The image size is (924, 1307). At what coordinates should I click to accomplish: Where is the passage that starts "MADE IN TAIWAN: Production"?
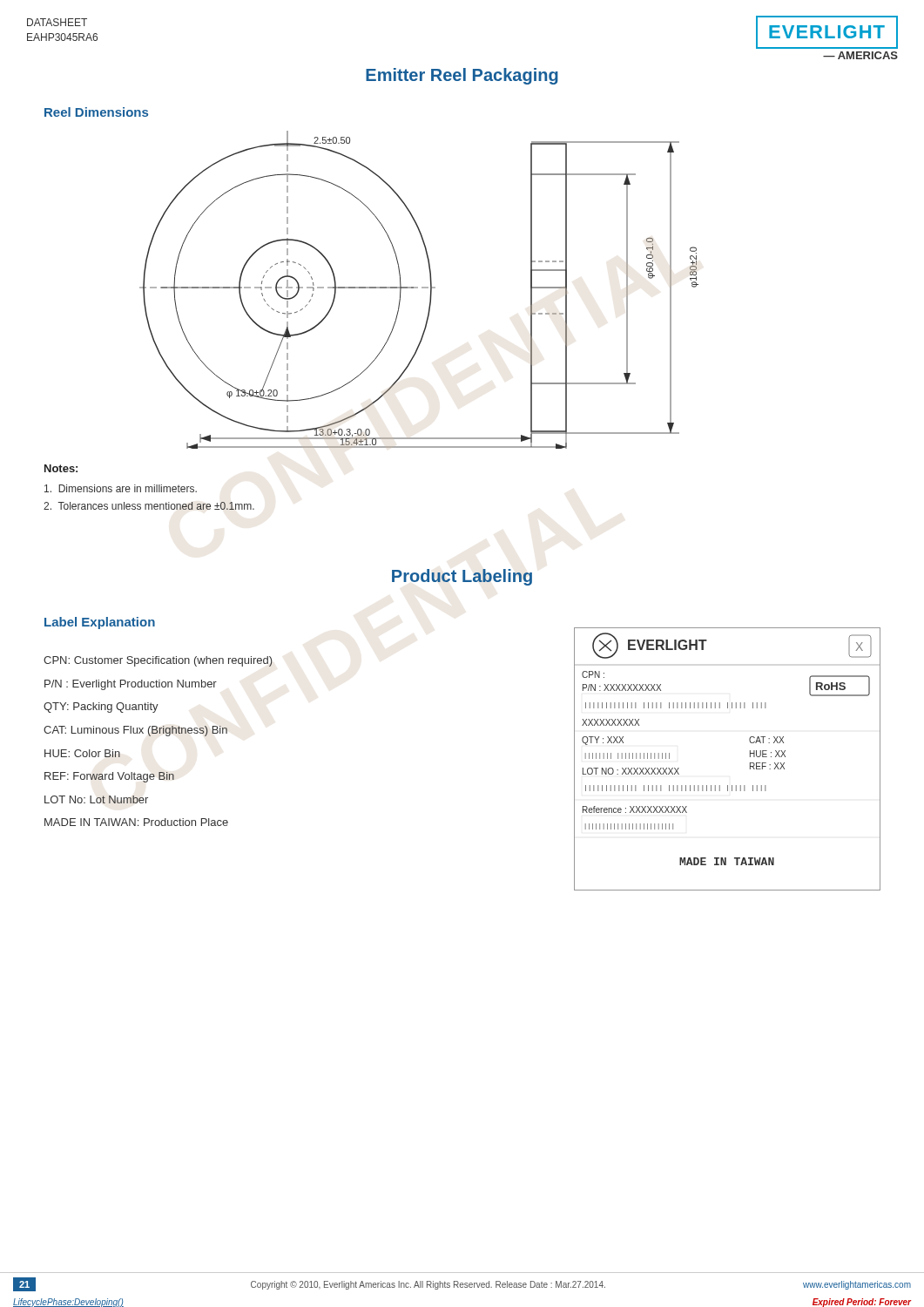tap(136, 822)
